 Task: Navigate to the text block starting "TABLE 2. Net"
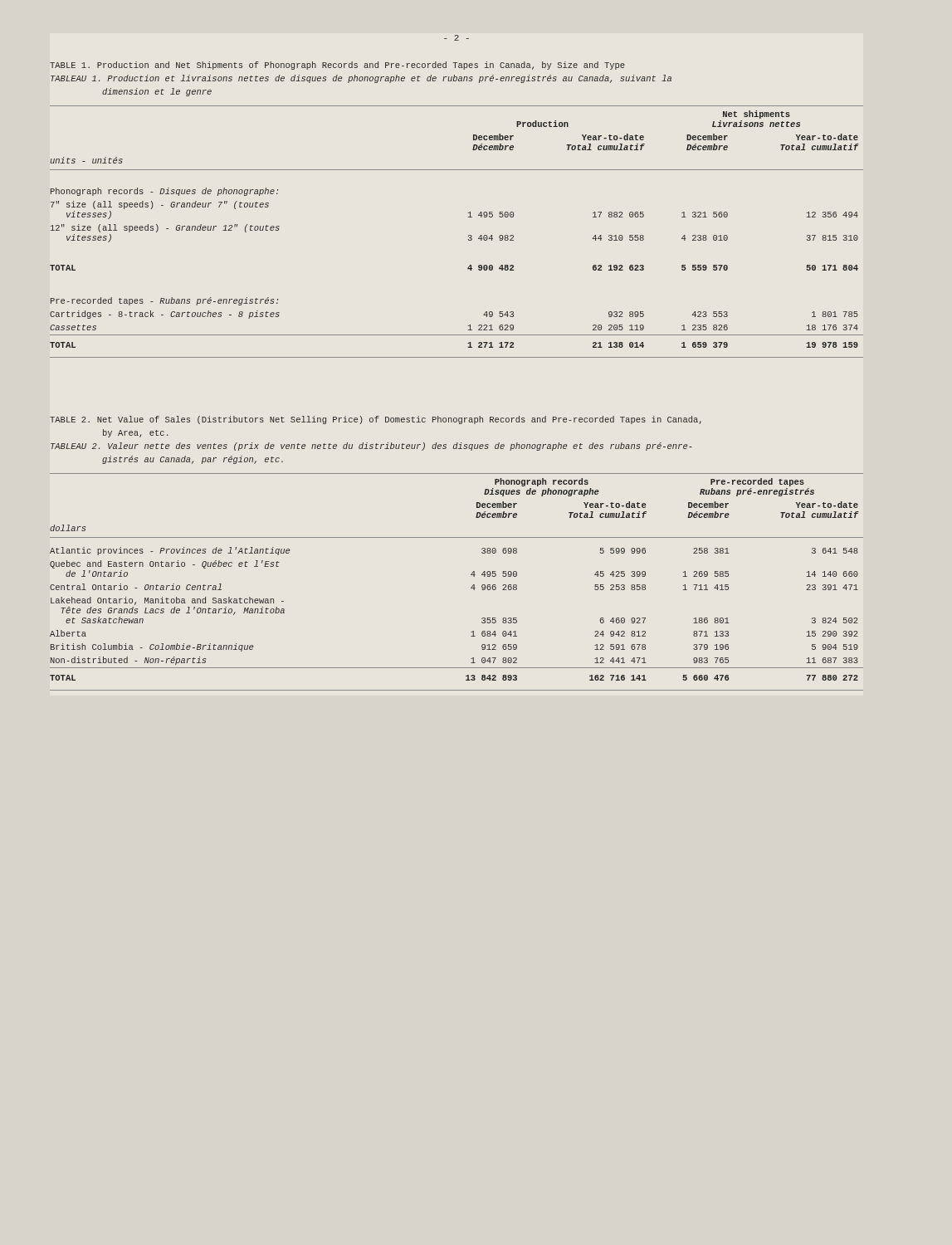point(377,440)
